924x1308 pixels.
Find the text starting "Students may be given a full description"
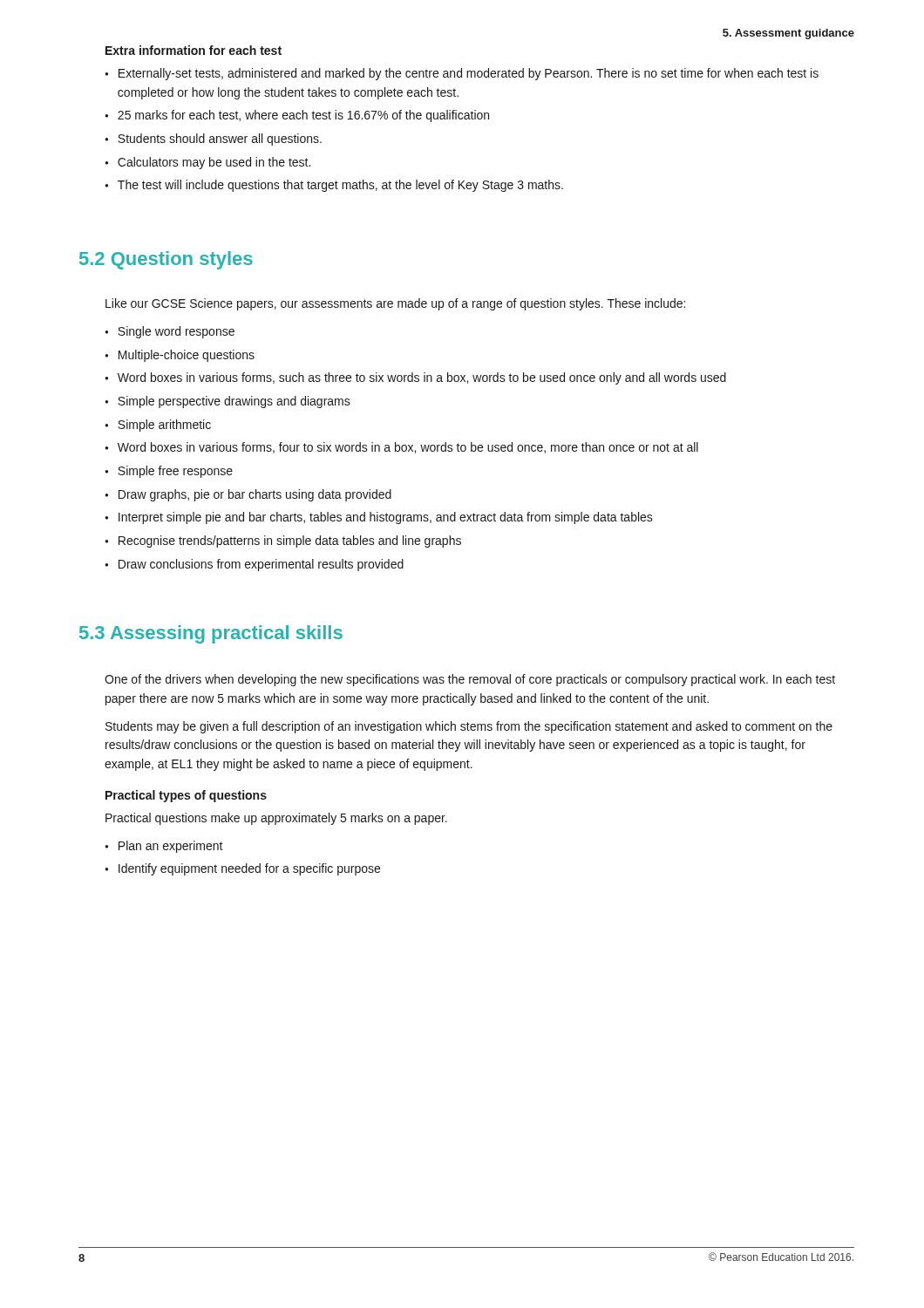[469, 745]
